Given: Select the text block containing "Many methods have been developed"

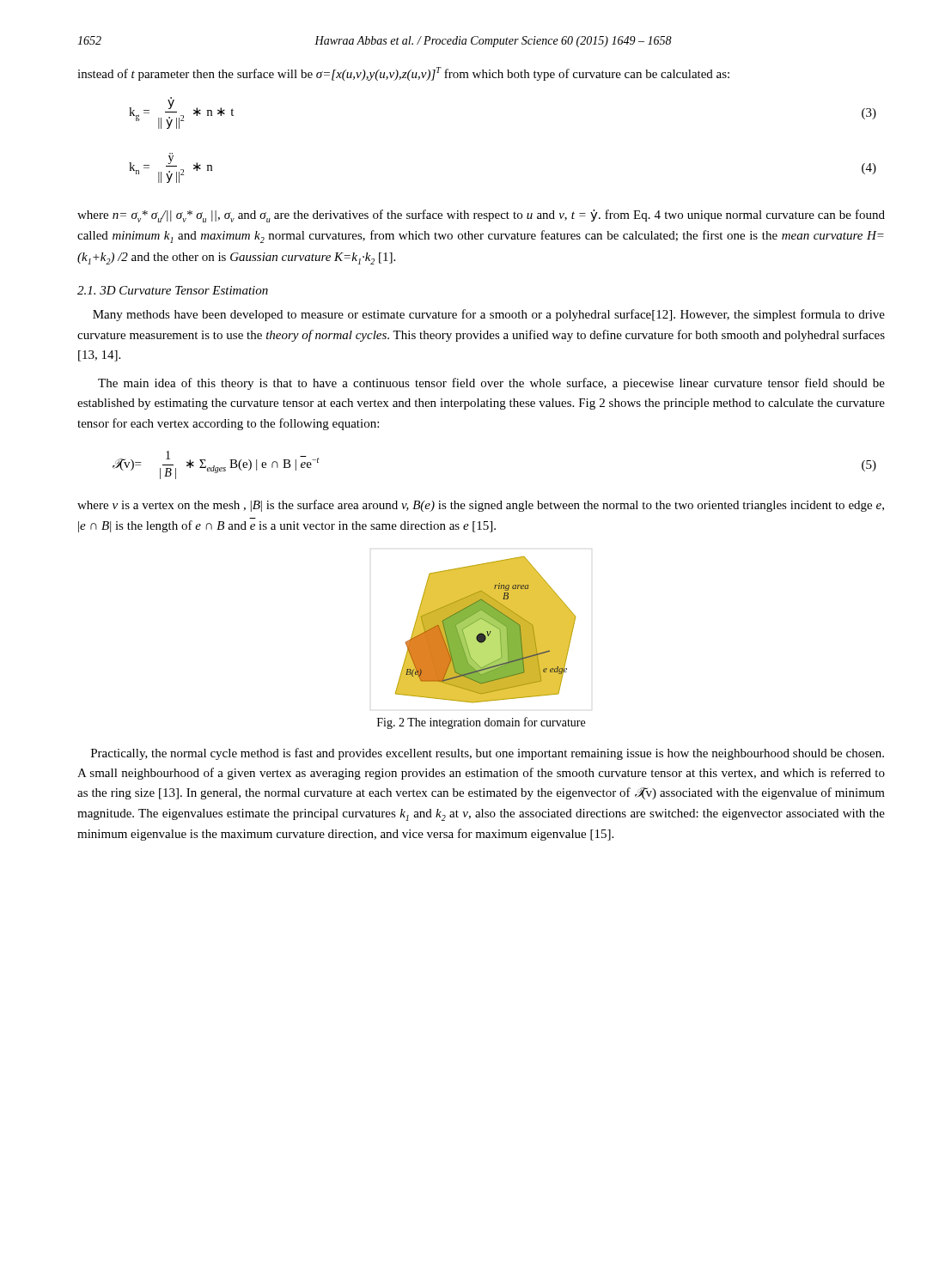Looking at the screenshot, I should click(481, 334).
